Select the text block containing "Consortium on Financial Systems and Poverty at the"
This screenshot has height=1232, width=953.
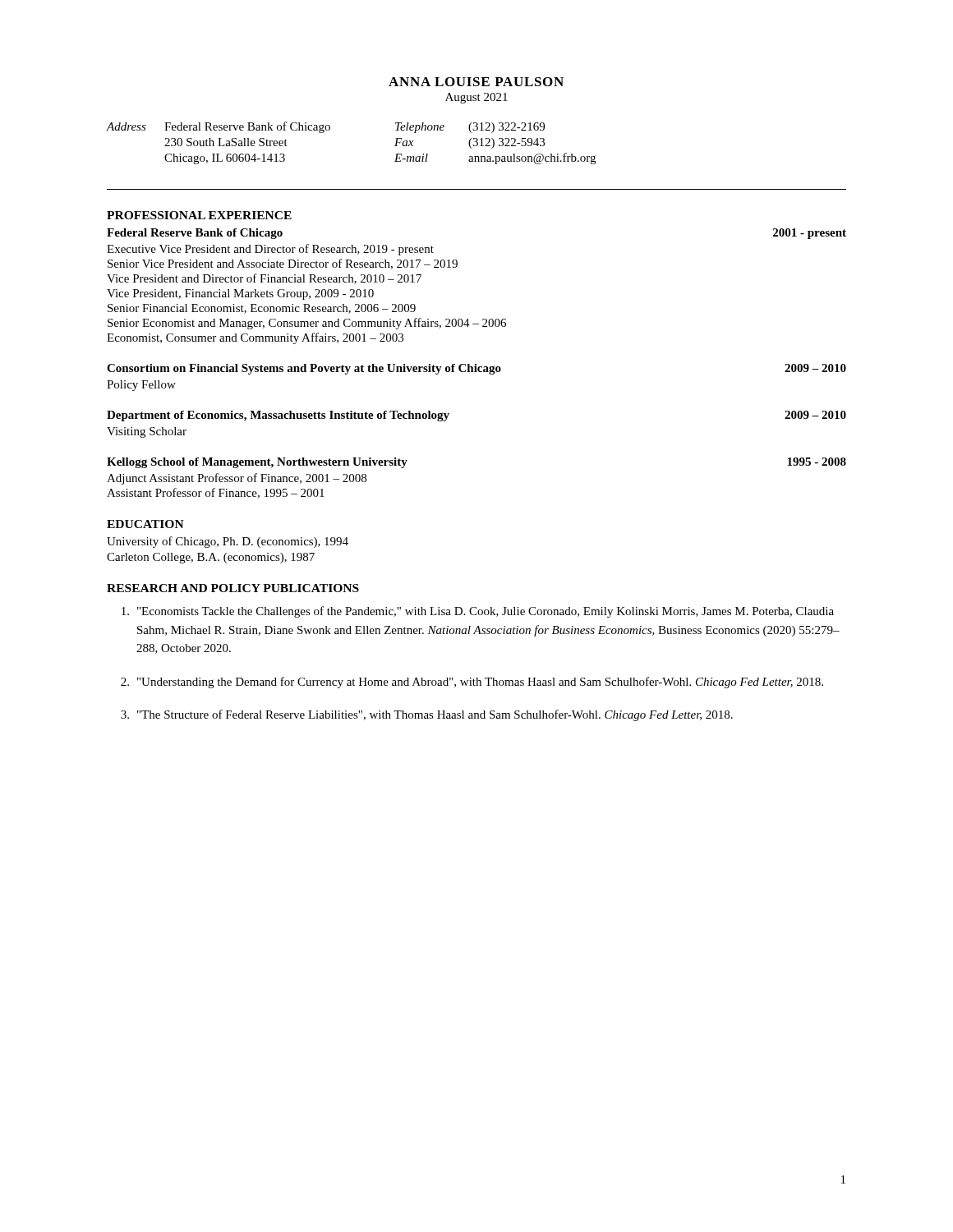click(476, 377)
